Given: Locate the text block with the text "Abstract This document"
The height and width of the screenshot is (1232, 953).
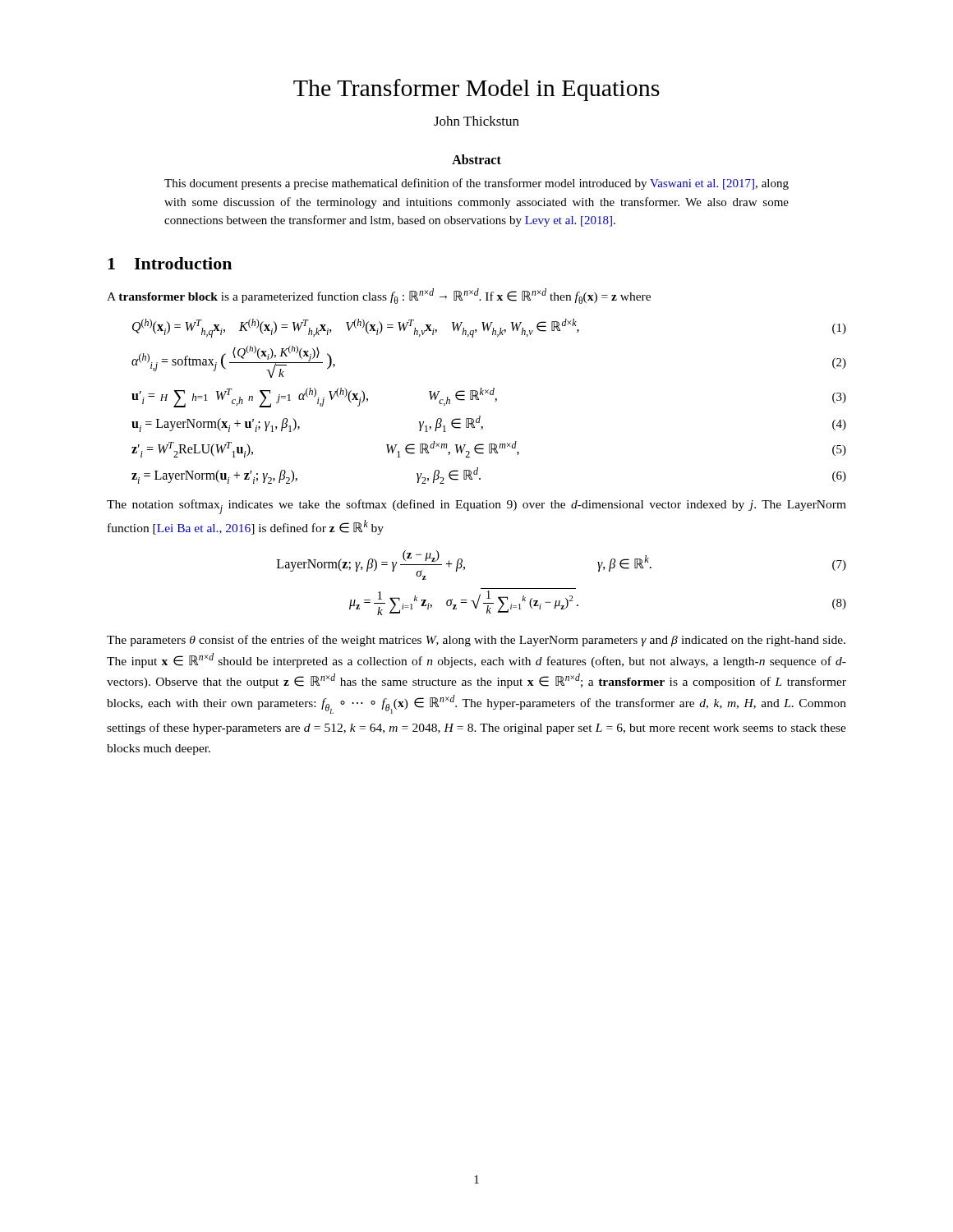Looking at the screenshot, I should point(476,191).
